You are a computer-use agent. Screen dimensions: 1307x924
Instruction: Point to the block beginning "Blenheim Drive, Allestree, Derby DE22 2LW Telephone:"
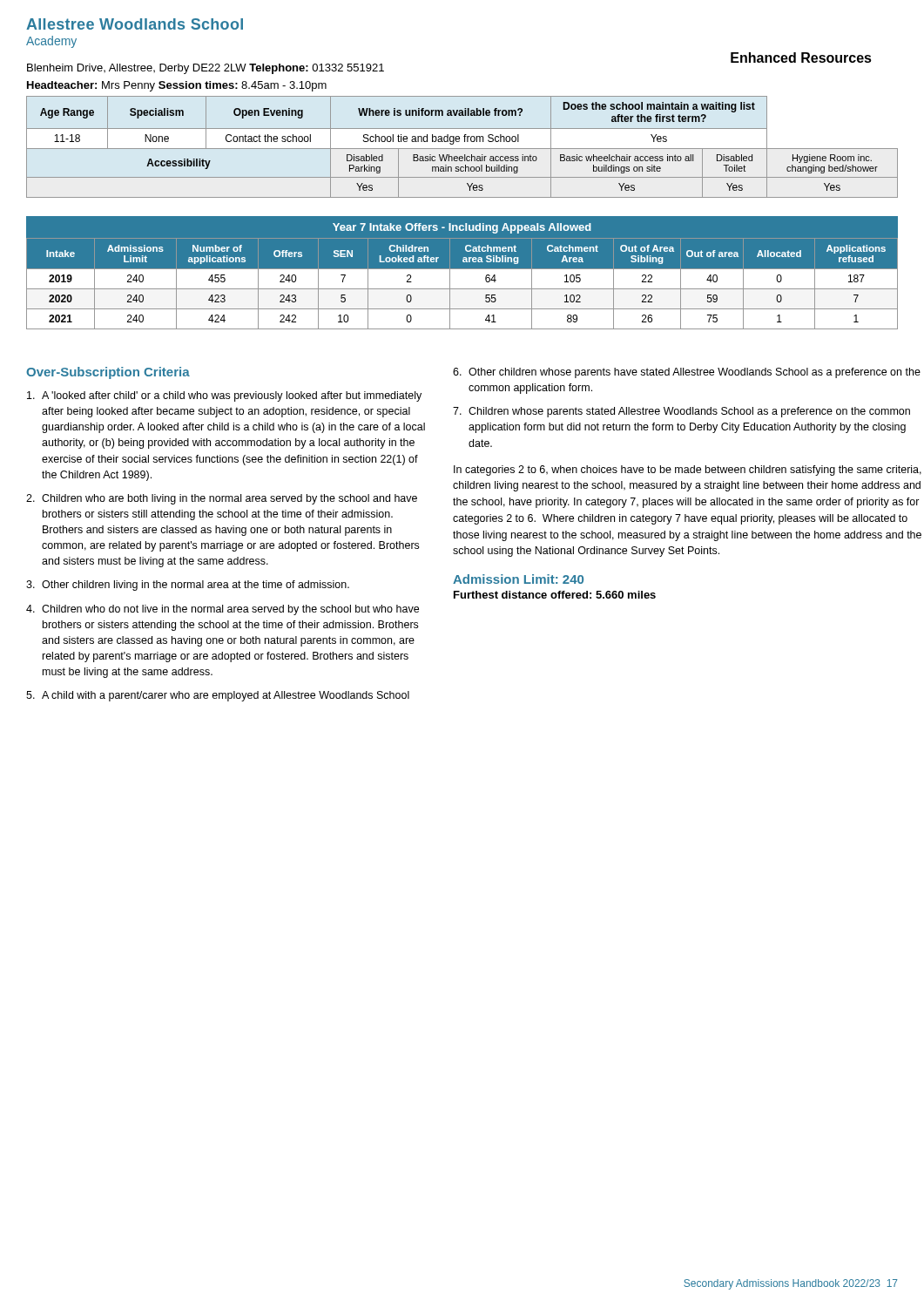coord(205,76)
